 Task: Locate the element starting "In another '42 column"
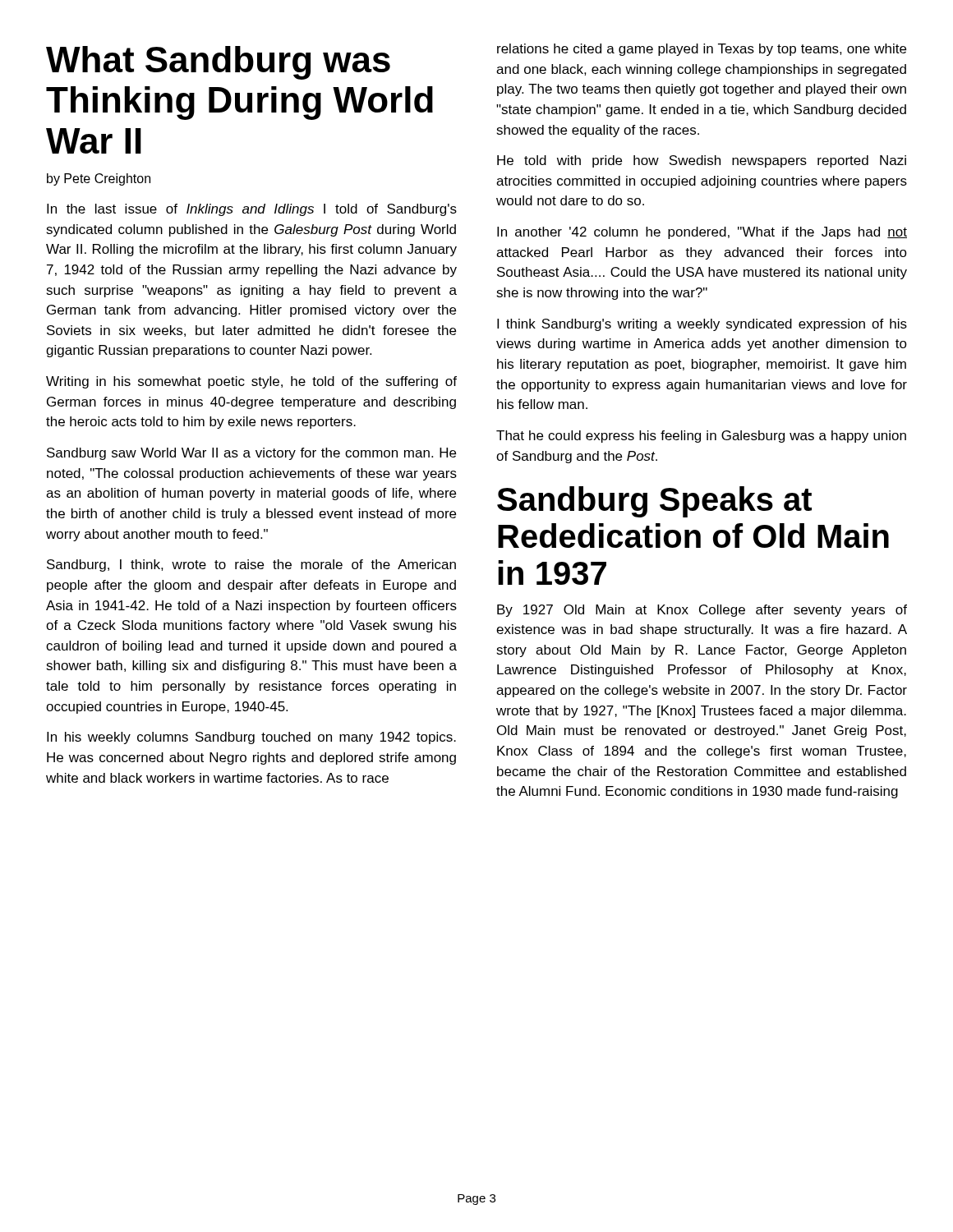[x=702, y=263]
